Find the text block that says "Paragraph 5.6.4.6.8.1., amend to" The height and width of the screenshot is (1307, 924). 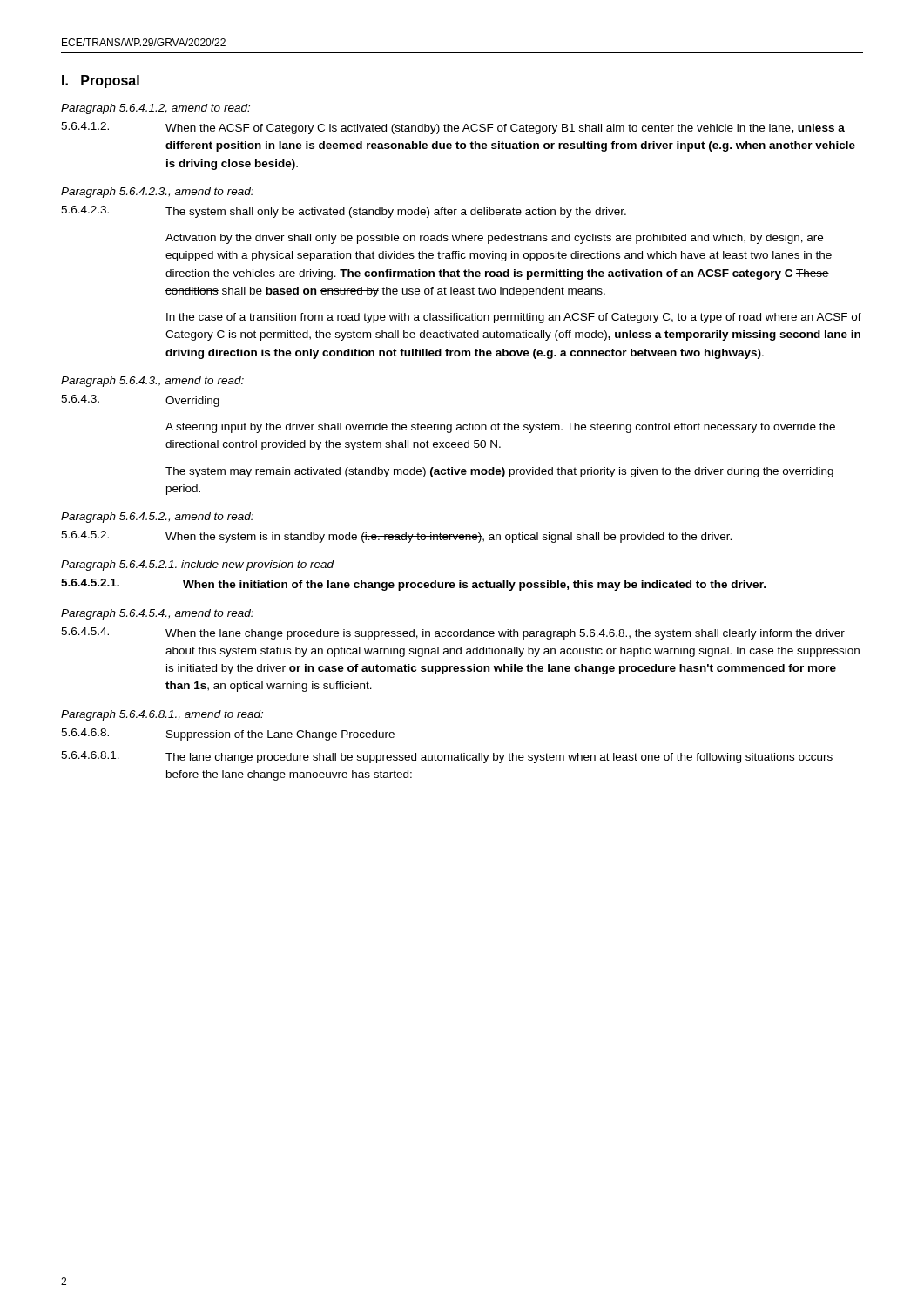click(x=162, y=714)
